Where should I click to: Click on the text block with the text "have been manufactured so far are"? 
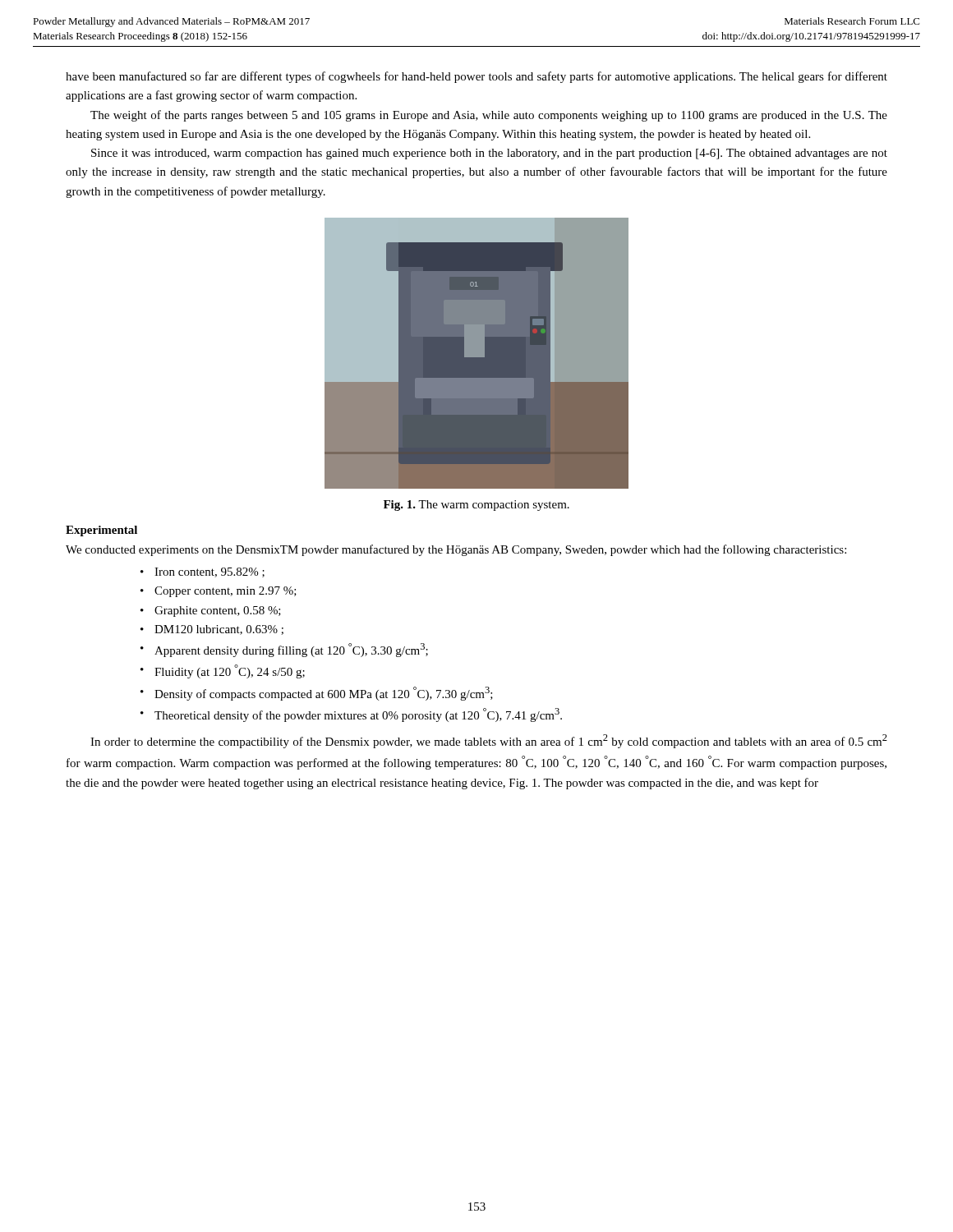[476, 86]
